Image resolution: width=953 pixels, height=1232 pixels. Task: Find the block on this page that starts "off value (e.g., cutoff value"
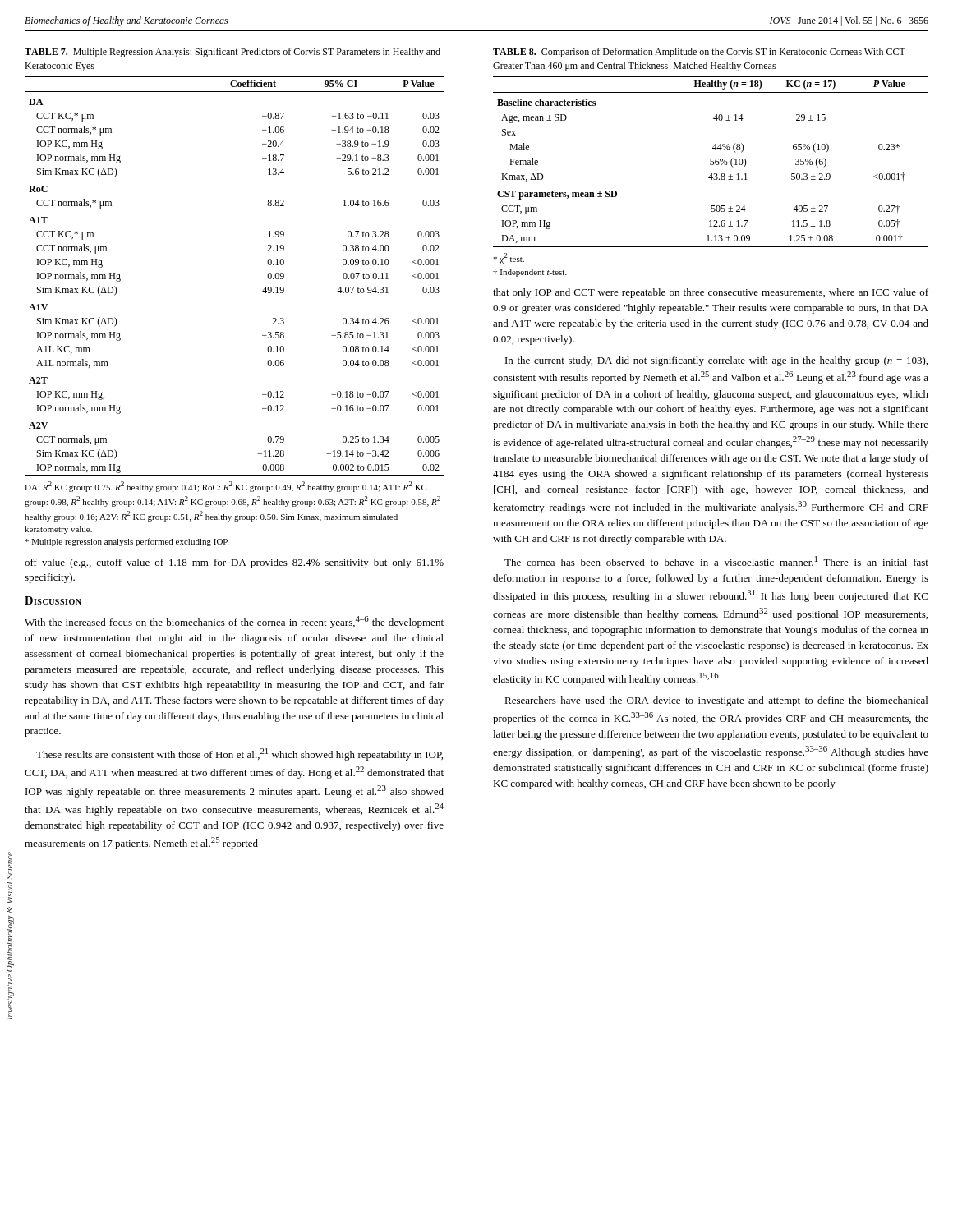234,570
